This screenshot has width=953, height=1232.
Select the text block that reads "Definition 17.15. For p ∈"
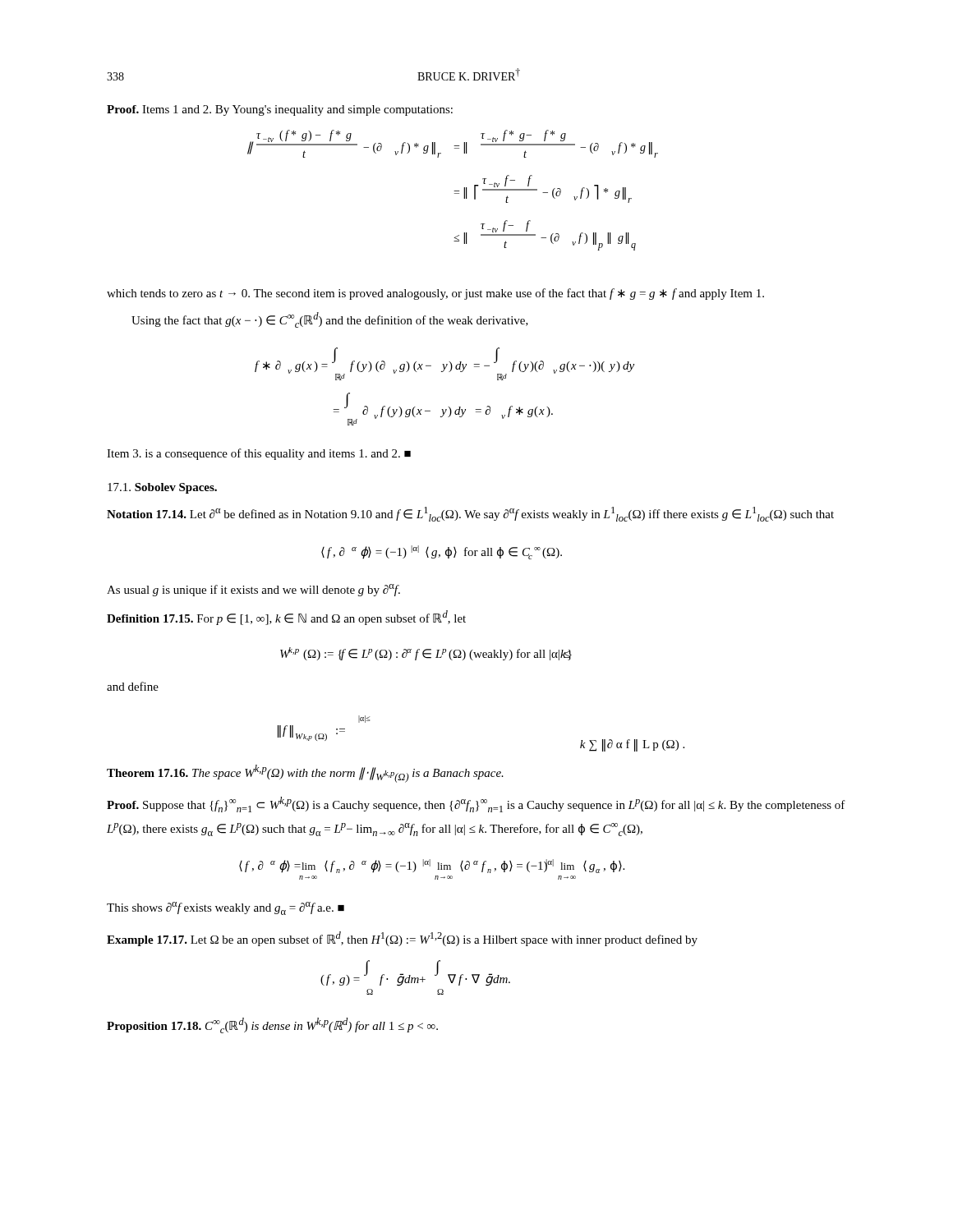coord(286,617)
